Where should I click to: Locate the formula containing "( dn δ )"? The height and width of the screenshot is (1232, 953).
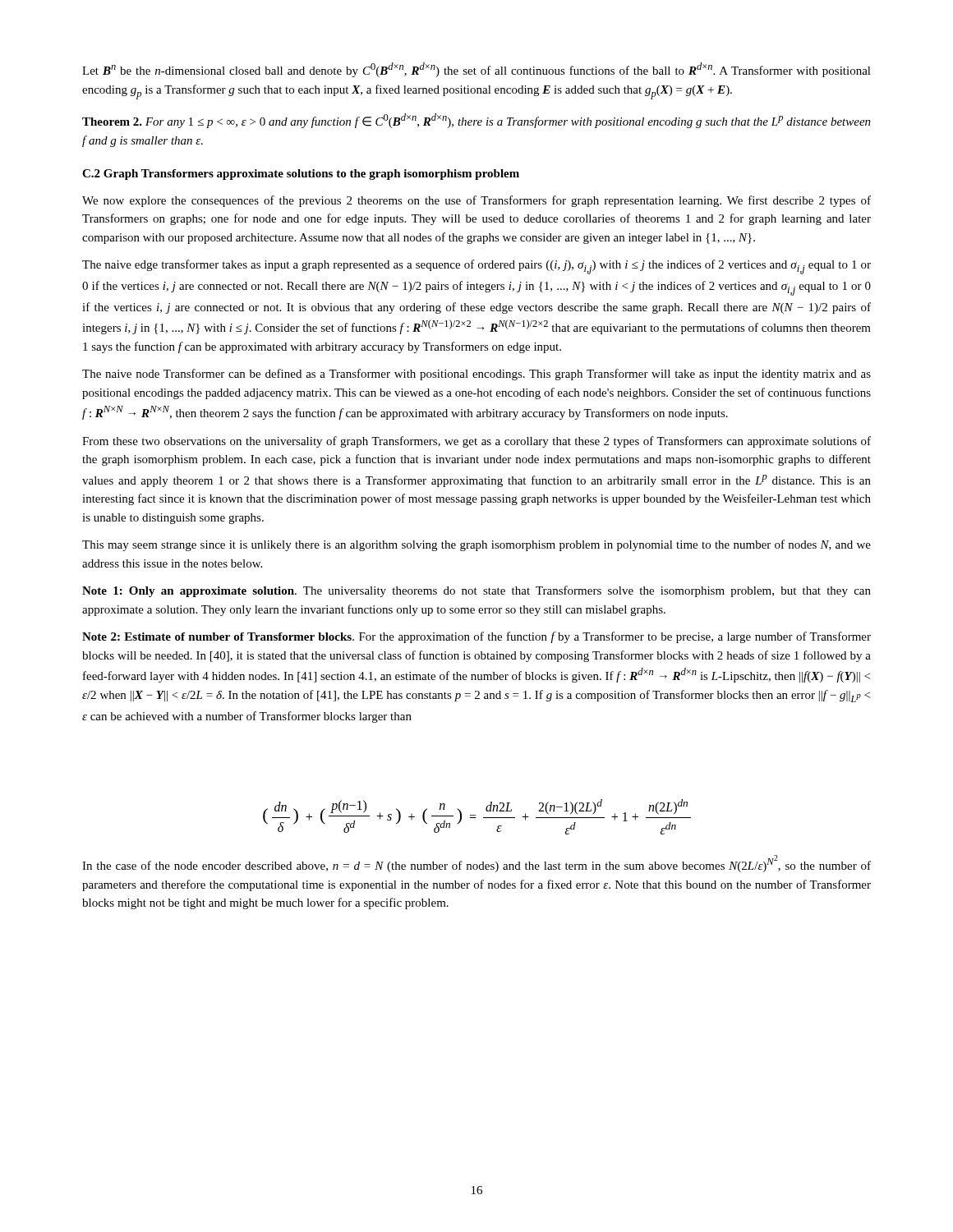click(x=476, y=790)
